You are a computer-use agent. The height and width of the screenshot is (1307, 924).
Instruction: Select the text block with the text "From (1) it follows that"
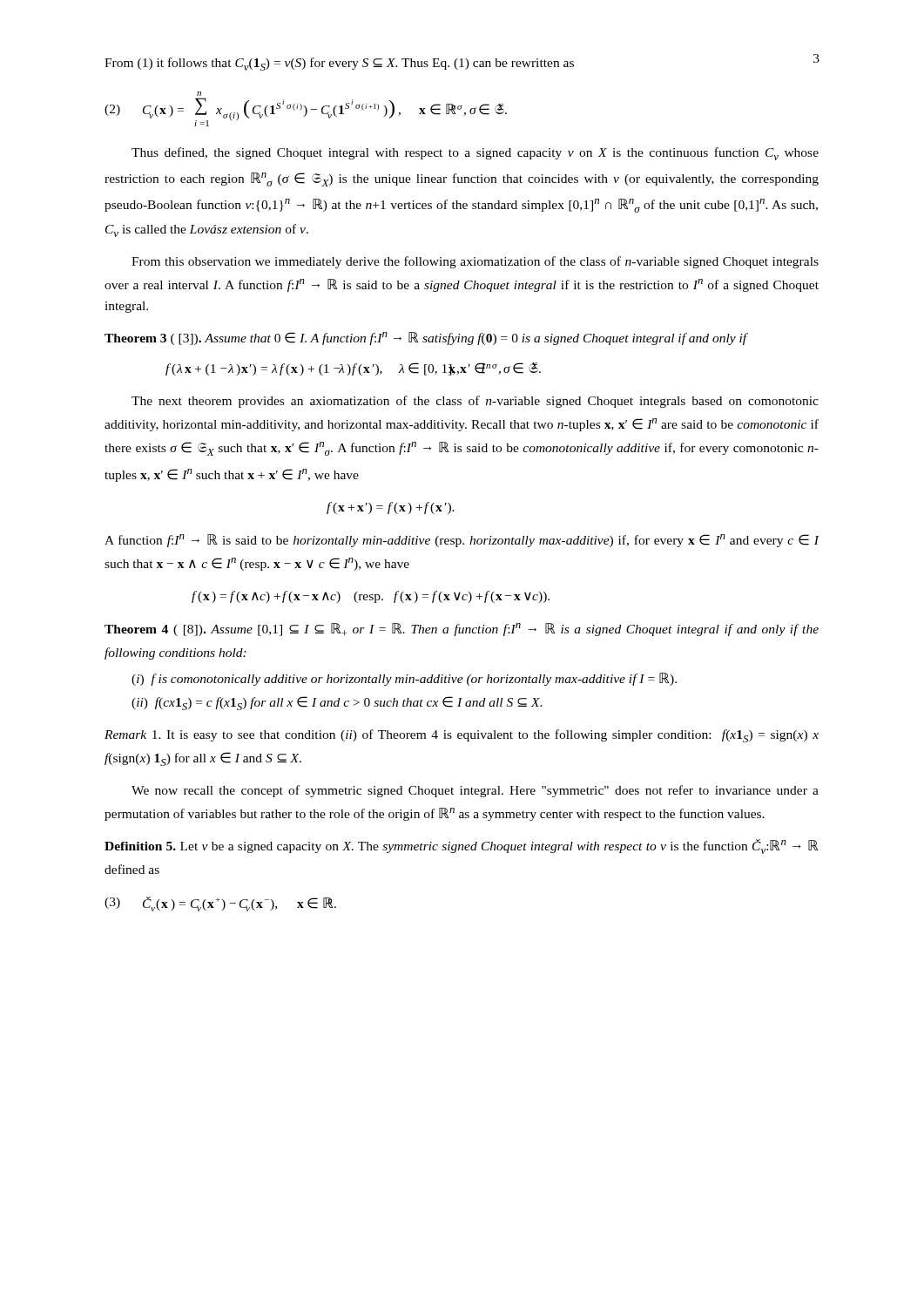click(x=462, y=64)
